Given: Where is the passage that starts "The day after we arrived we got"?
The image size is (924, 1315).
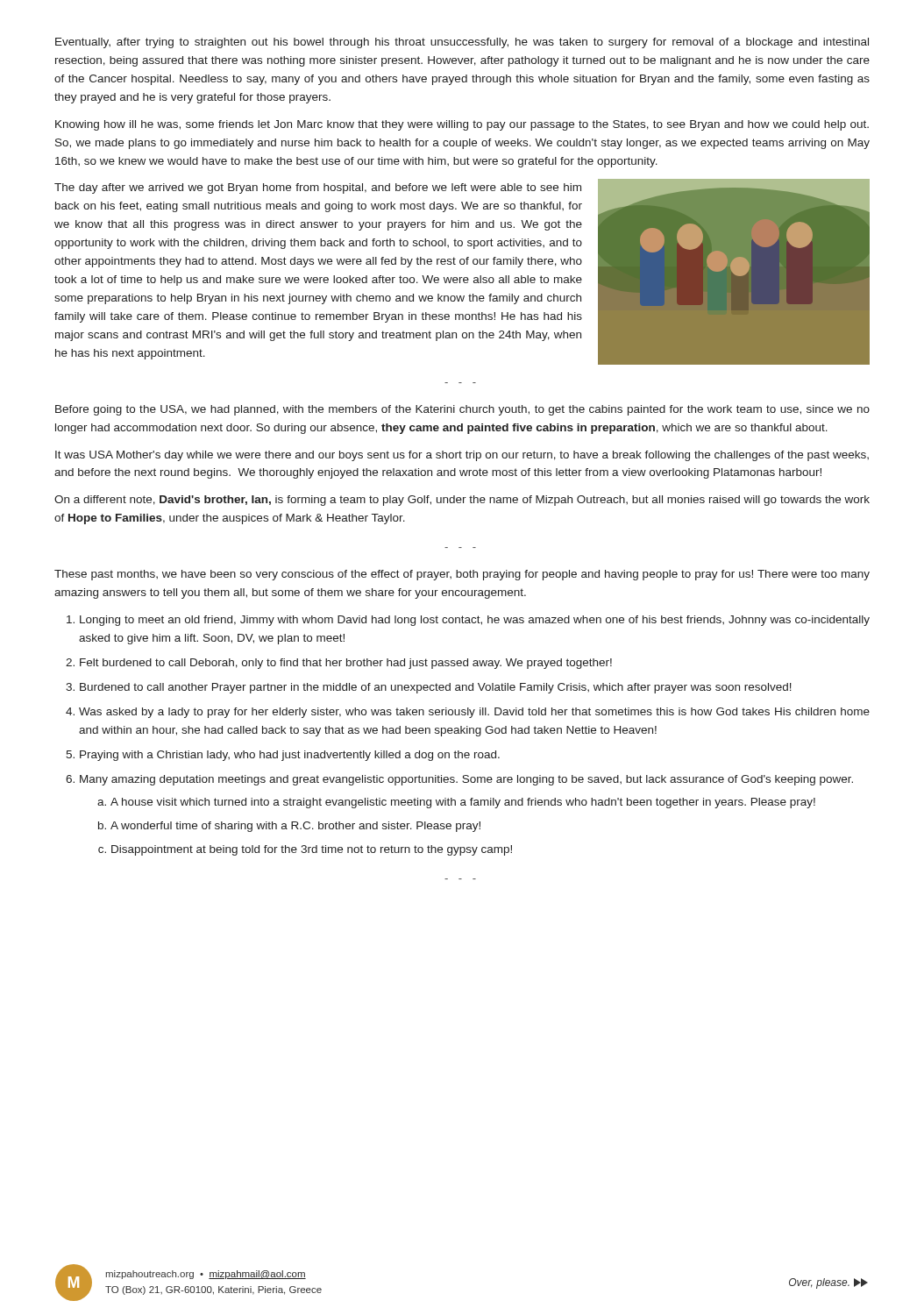Looking at the screenshot, I should coord(462,271).
